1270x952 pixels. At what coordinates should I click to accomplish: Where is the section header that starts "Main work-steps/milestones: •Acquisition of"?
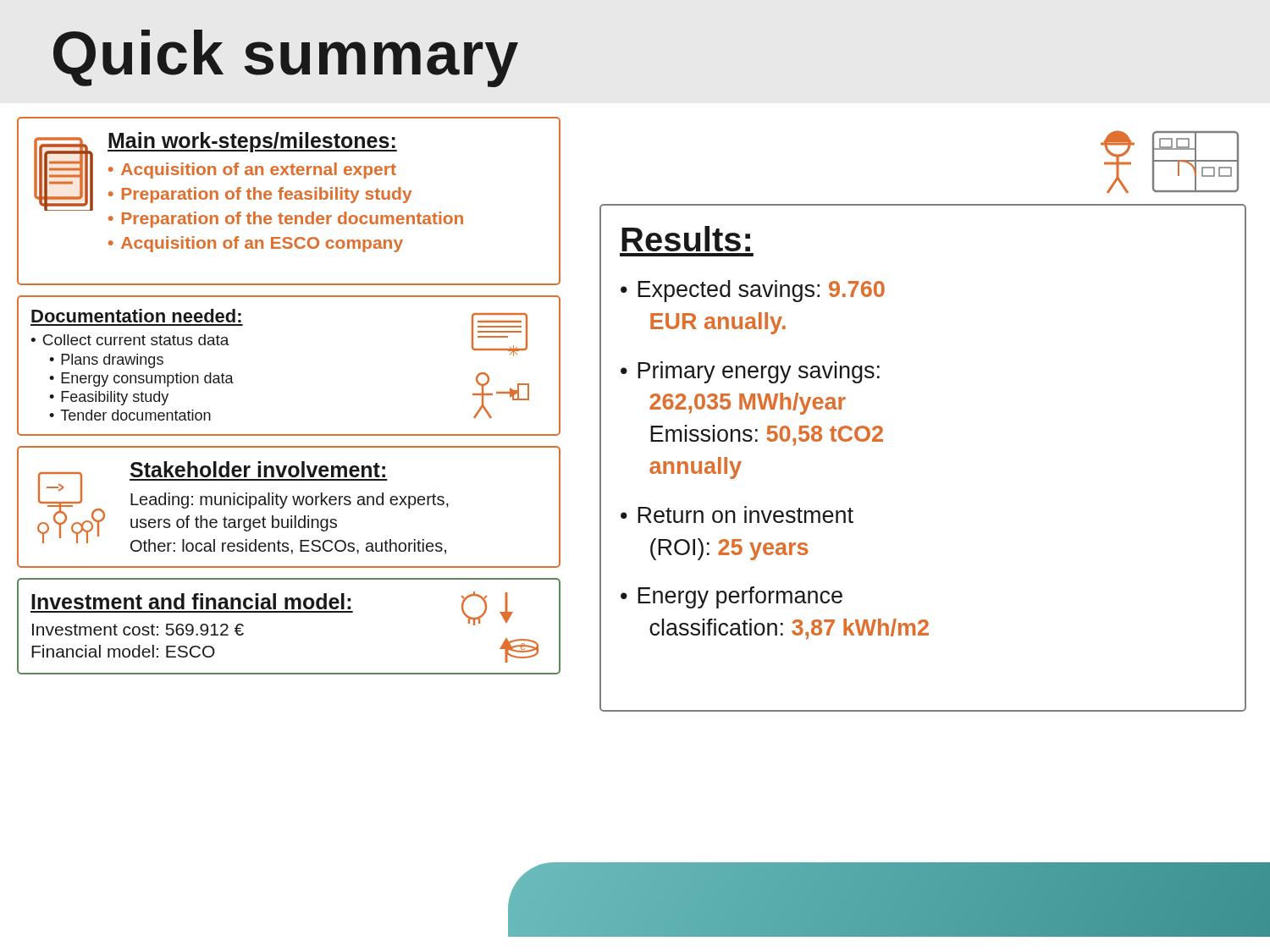coord(289,201)
